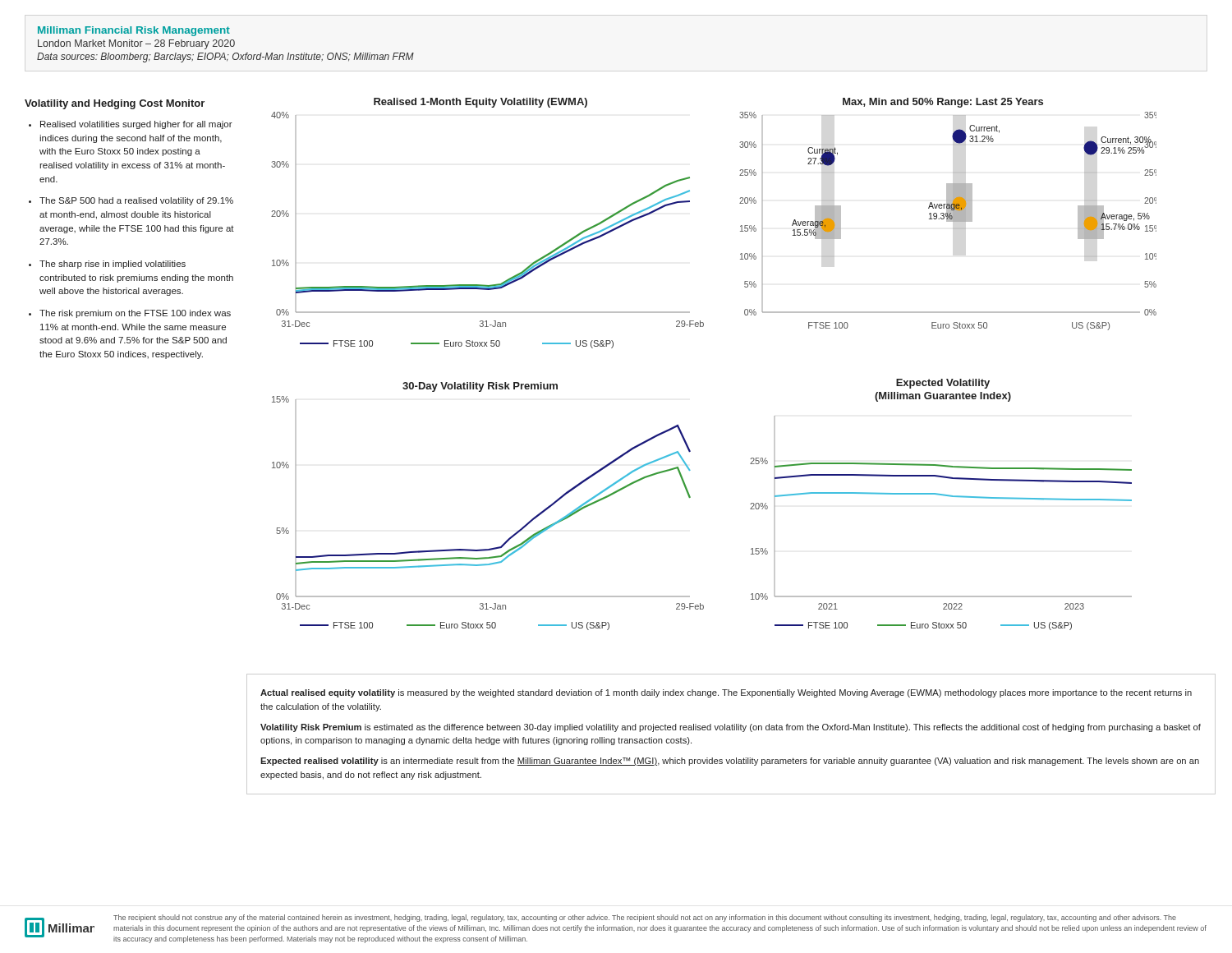Image resolution: width=1232 pixels, height=953 pixels.
Task: Click on the text starting "The risk premium on the"
Action: (x=135, y=334)
